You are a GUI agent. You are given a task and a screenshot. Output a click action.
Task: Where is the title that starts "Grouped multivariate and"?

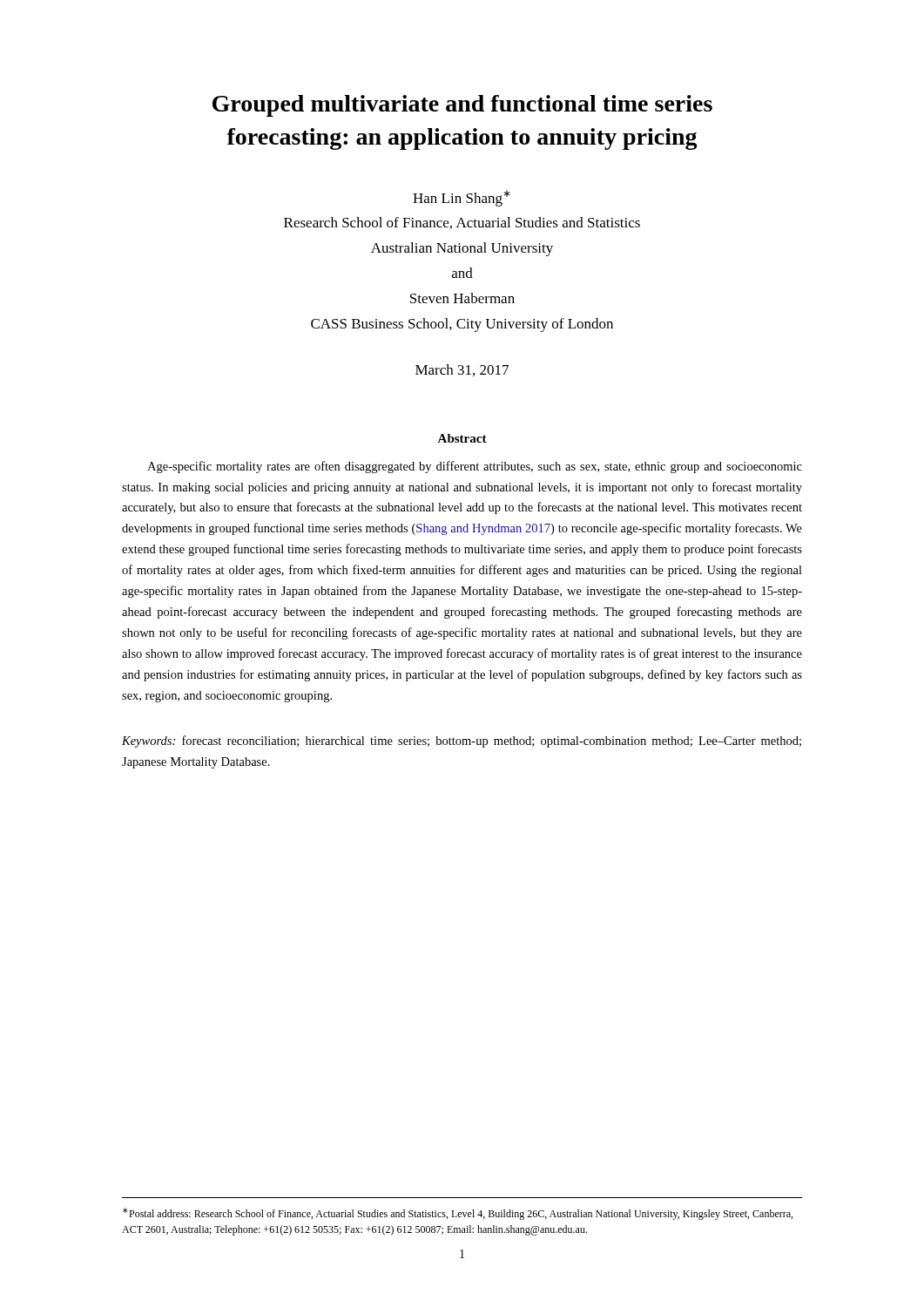pos(462,120)
